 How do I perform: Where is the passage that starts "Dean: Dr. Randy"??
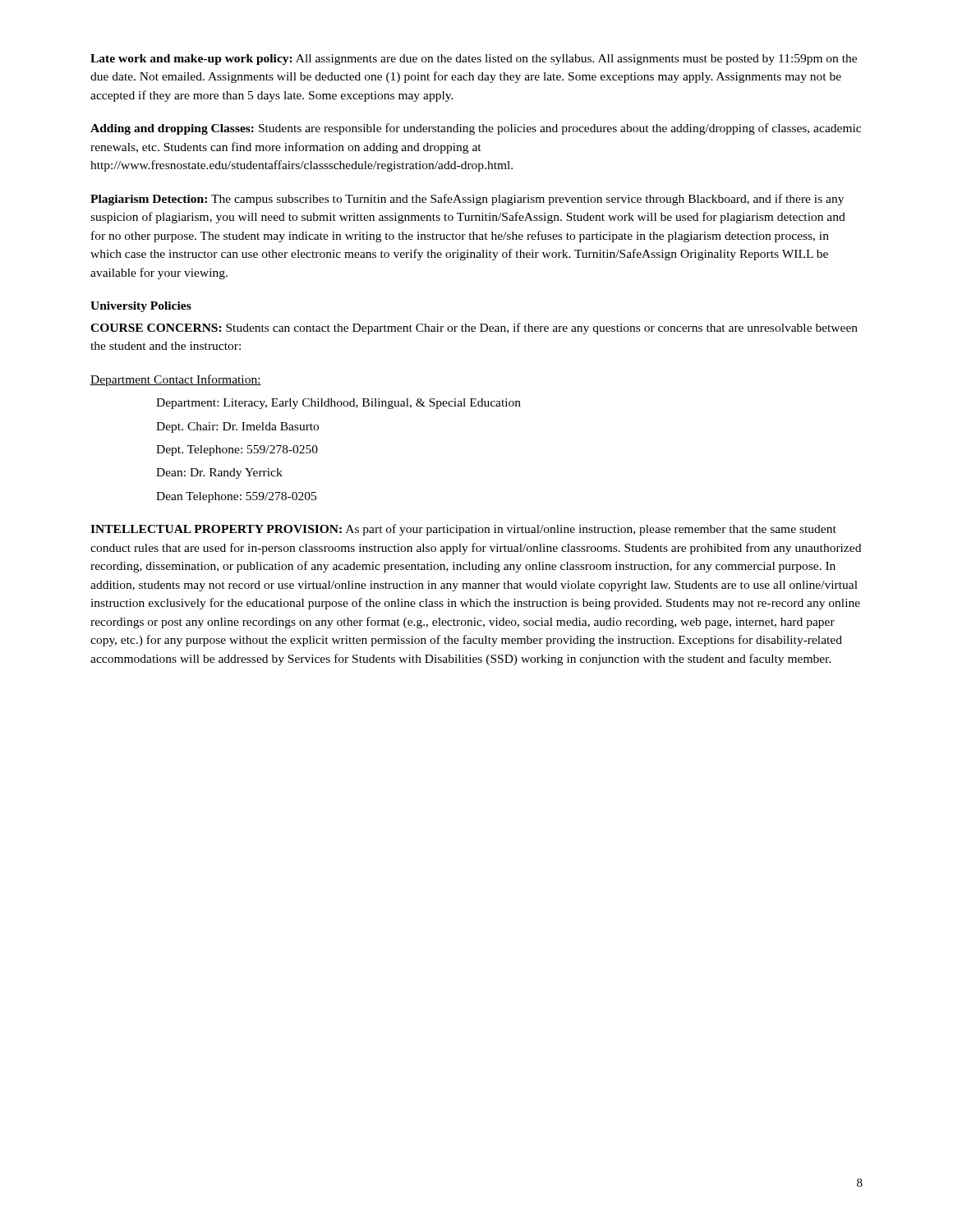coord(219,472)
